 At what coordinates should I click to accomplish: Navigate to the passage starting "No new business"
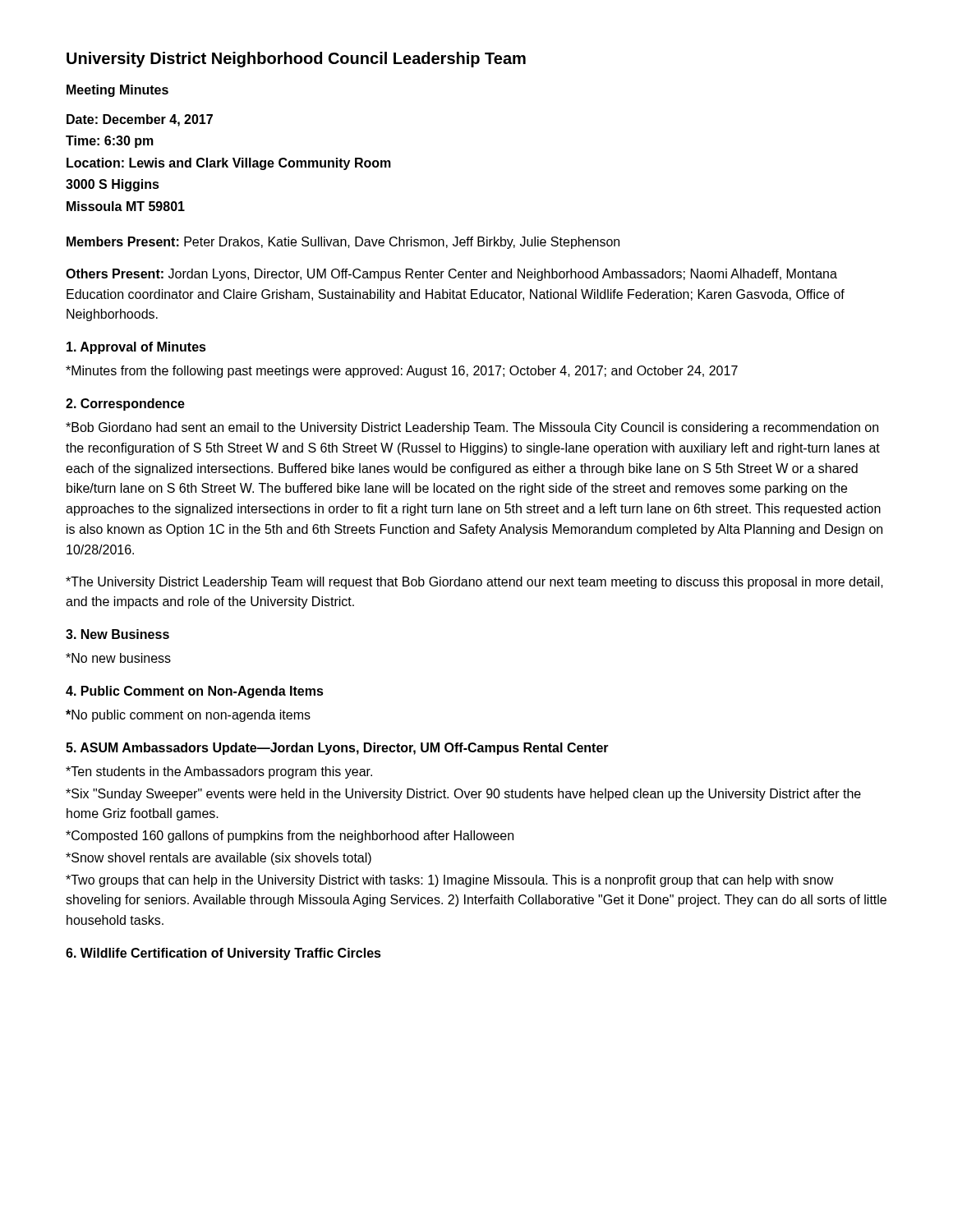coord(118,658)
